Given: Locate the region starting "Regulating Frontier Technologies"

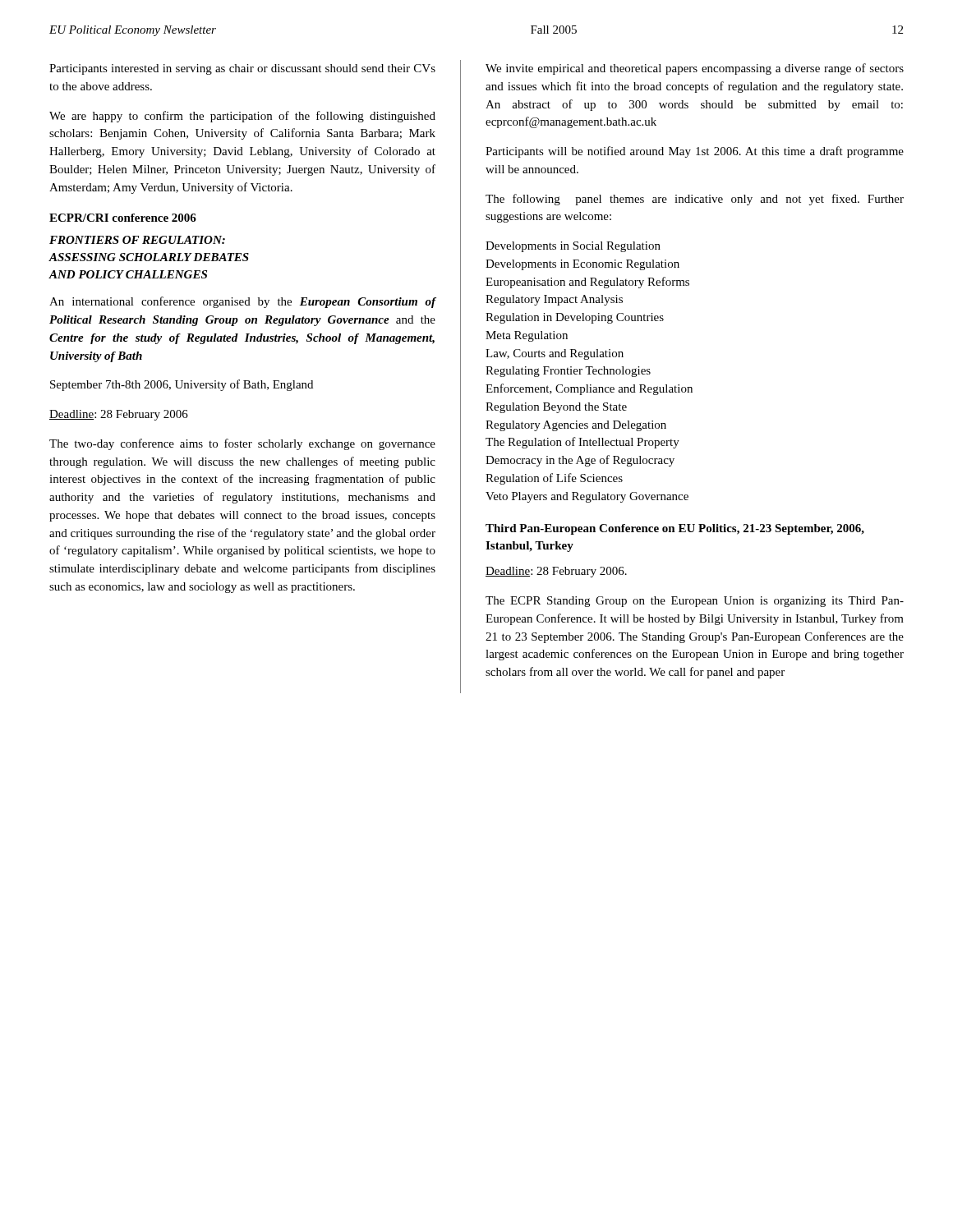Looking at the screenshot, I should point(568,371).
